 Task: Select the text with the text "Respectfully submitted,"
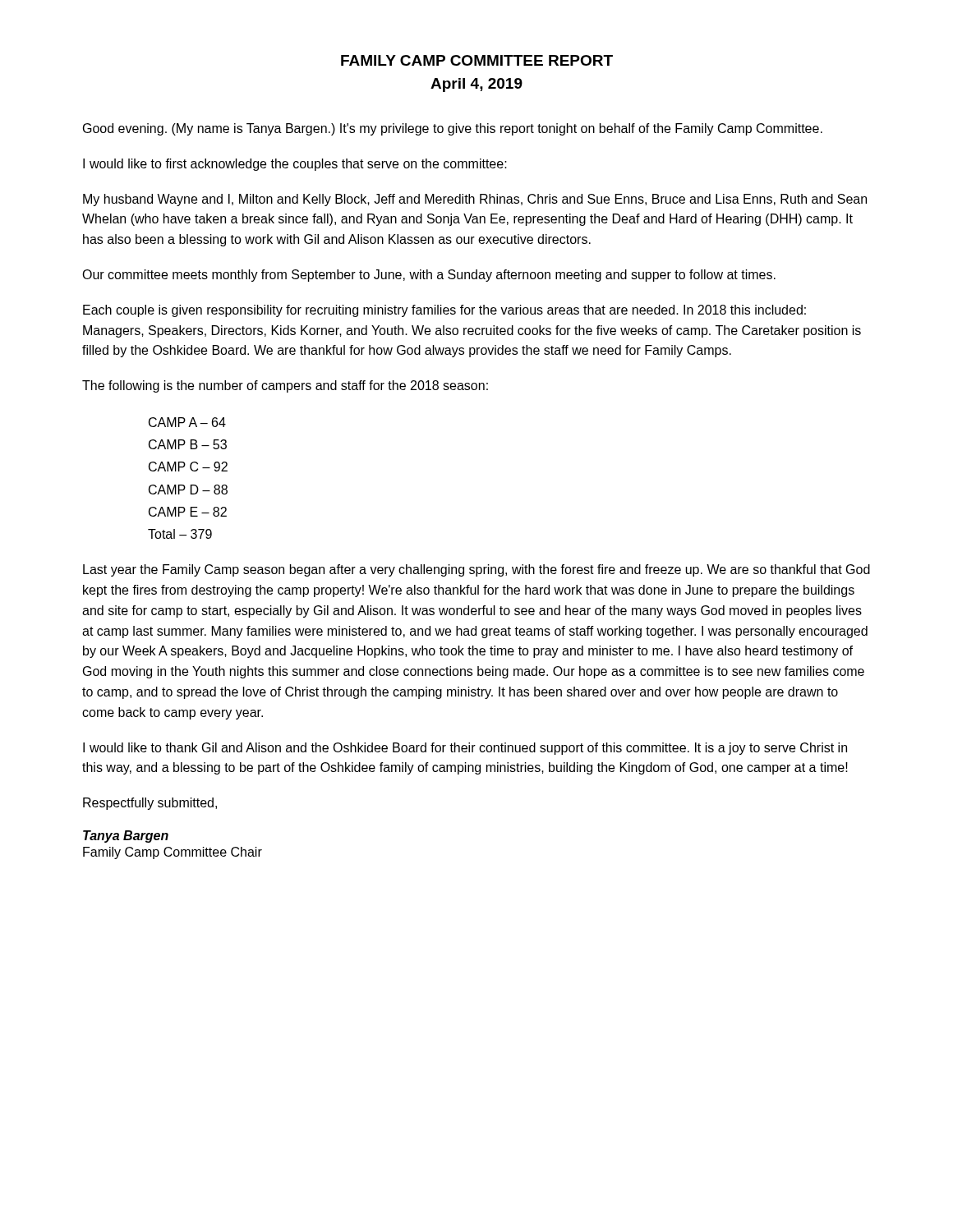pyautogui.click(x=150, y=803)
